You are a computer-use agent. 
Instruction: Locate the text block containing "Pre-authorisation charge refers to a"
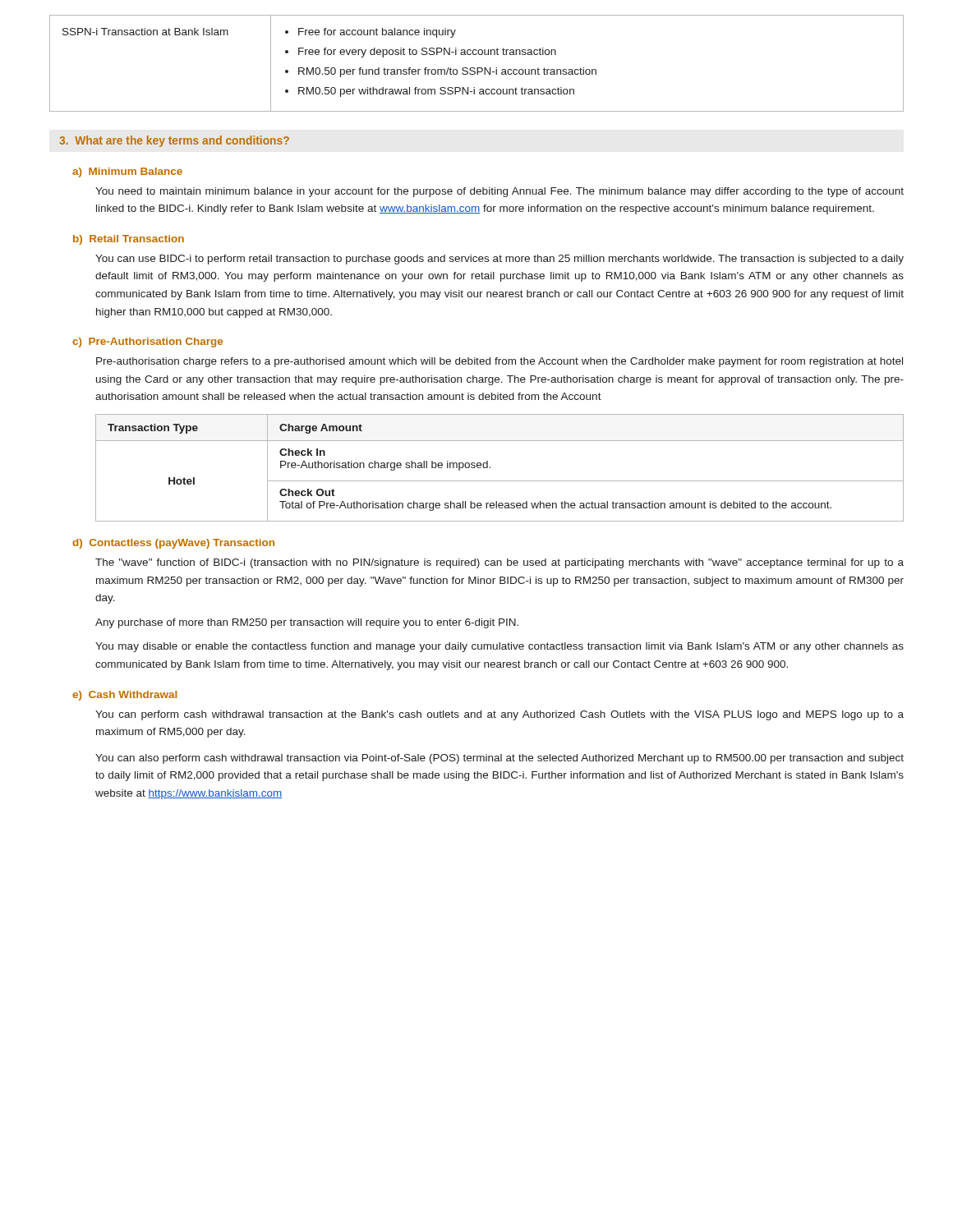click(500, 379)
